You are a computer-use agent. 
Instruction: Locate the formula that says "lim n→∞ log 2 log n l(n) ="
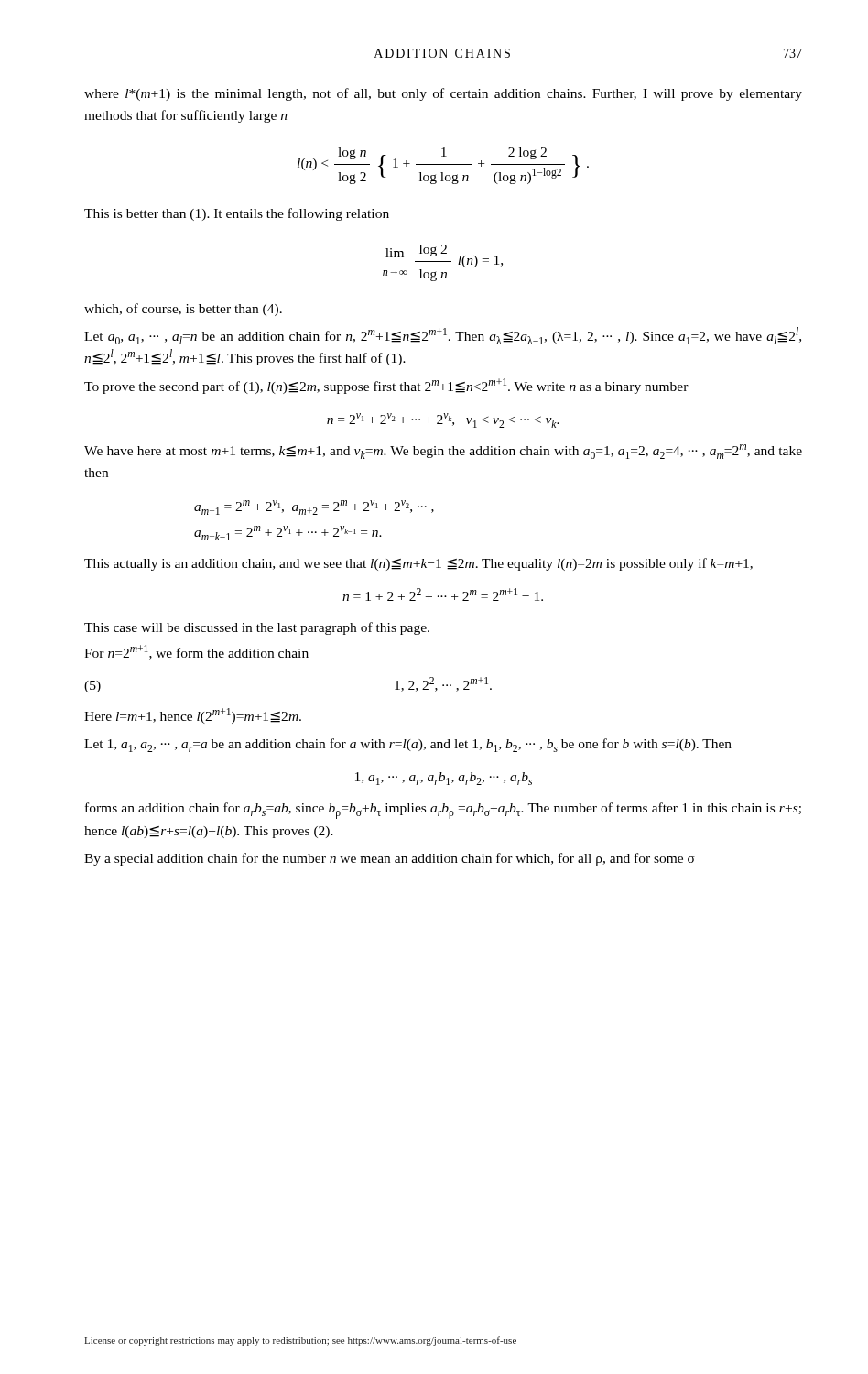coord(443,261)
